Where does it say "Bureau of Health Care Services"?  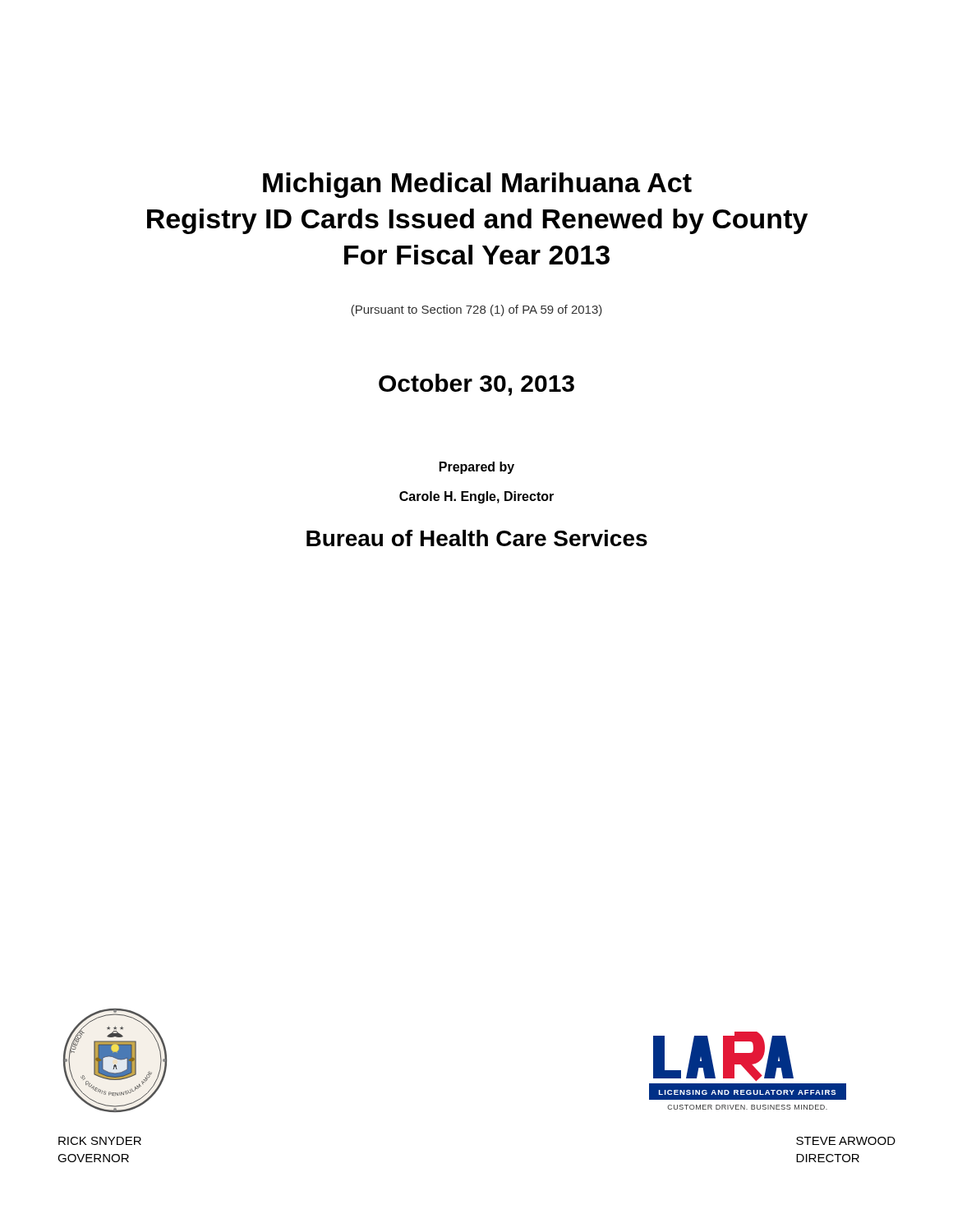[476, 538]
